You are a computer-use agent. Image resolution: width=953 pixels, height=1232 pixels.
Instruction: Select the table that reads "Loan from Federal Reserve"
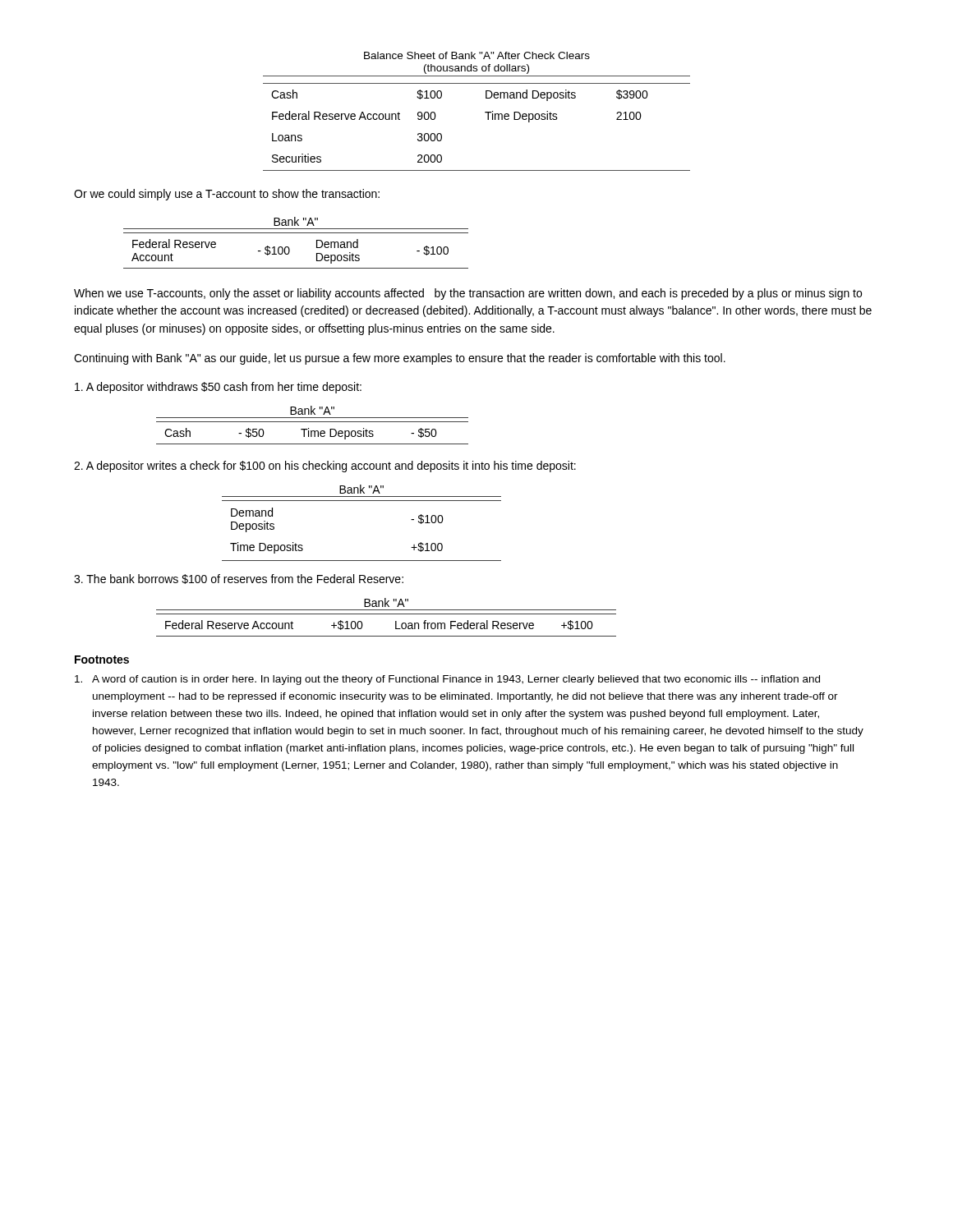[x=518, y=617]
